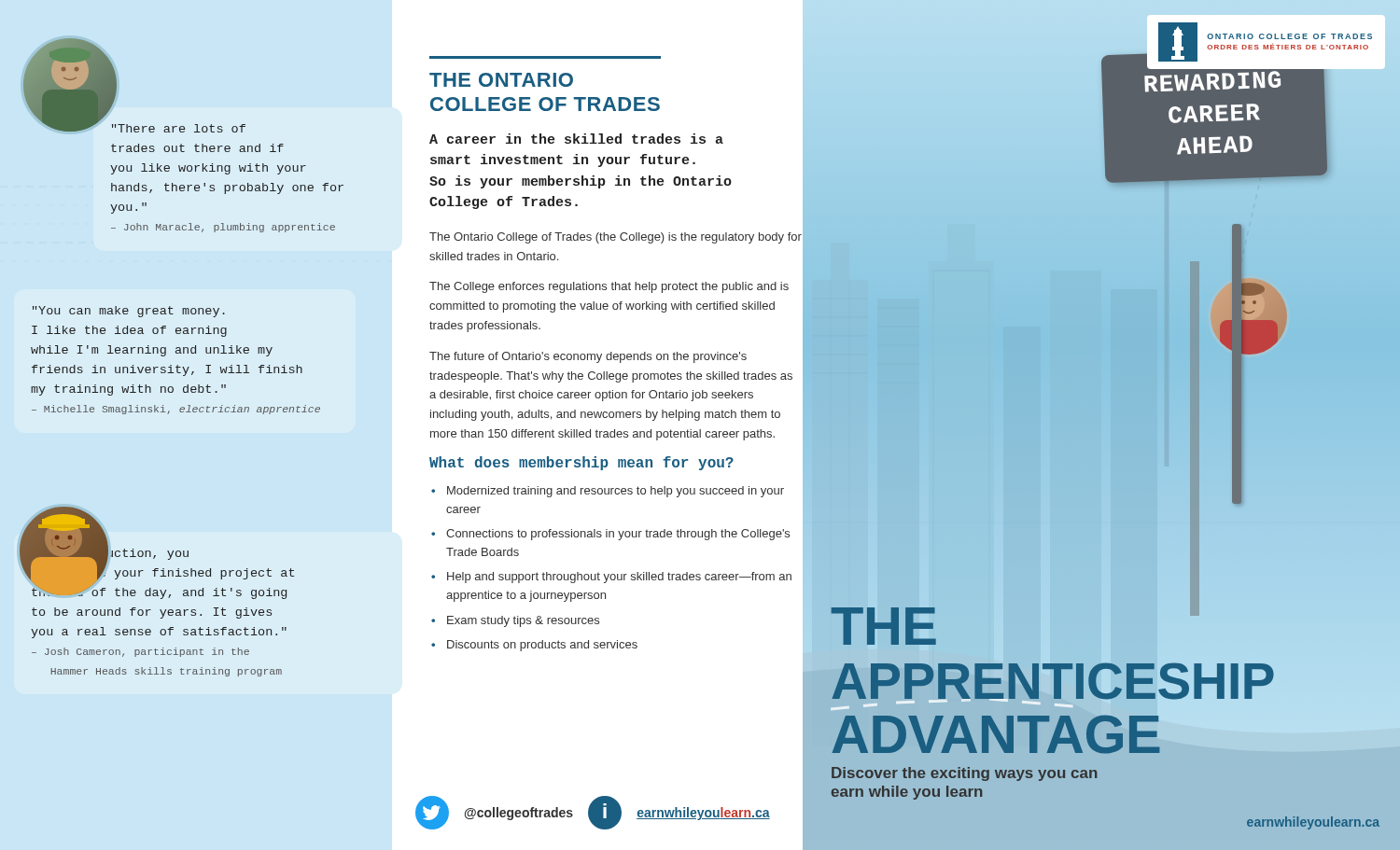Navigate to the region starting "Help and support"
This screenshot has height=850, width=1400.
click(619, 586)
